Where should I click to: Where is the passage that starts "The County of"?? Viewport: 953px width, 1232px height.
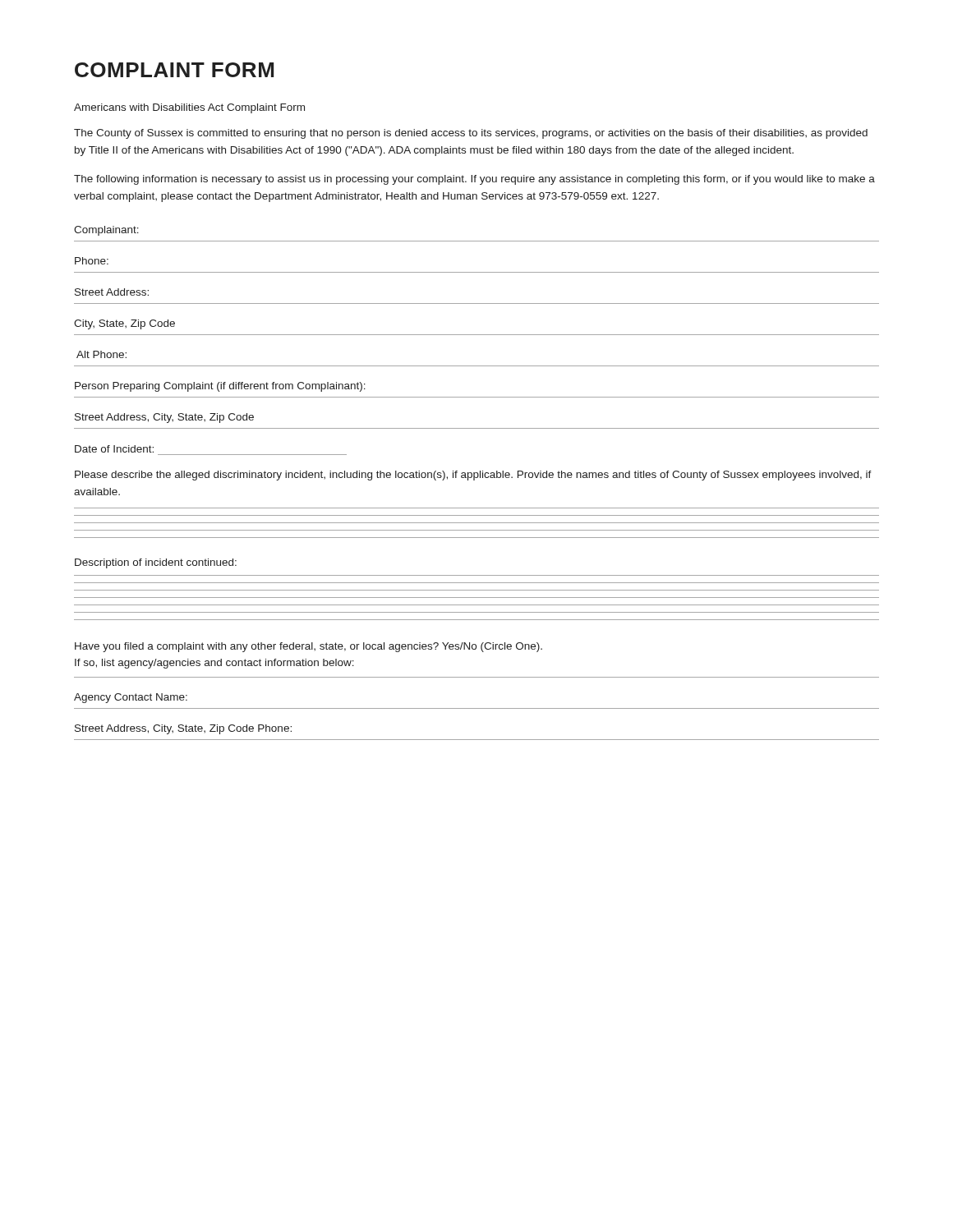coord(471,141)
